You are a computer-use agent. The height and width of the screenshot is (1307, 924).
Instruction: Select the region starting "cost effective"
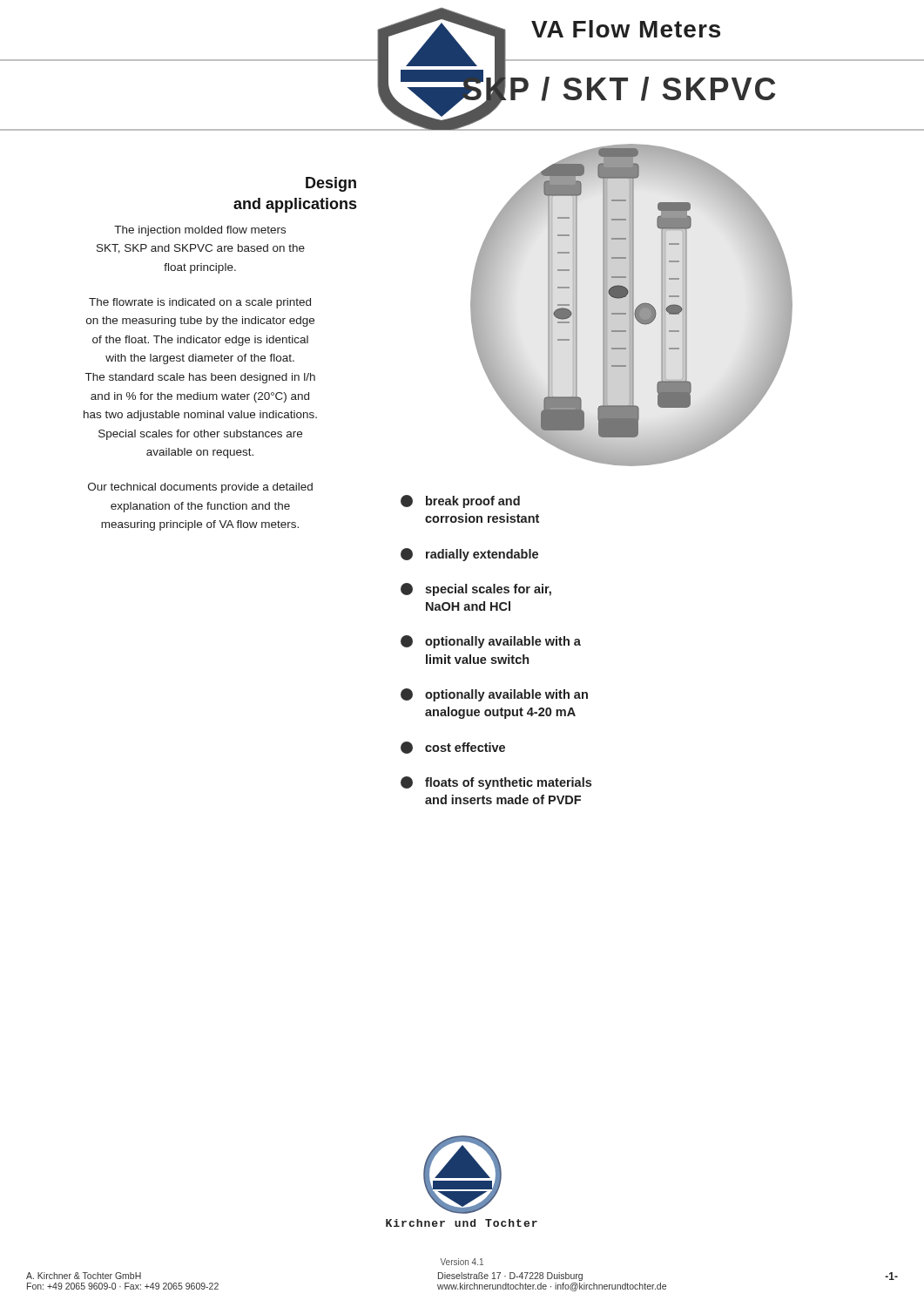click(x=453, y=748)
